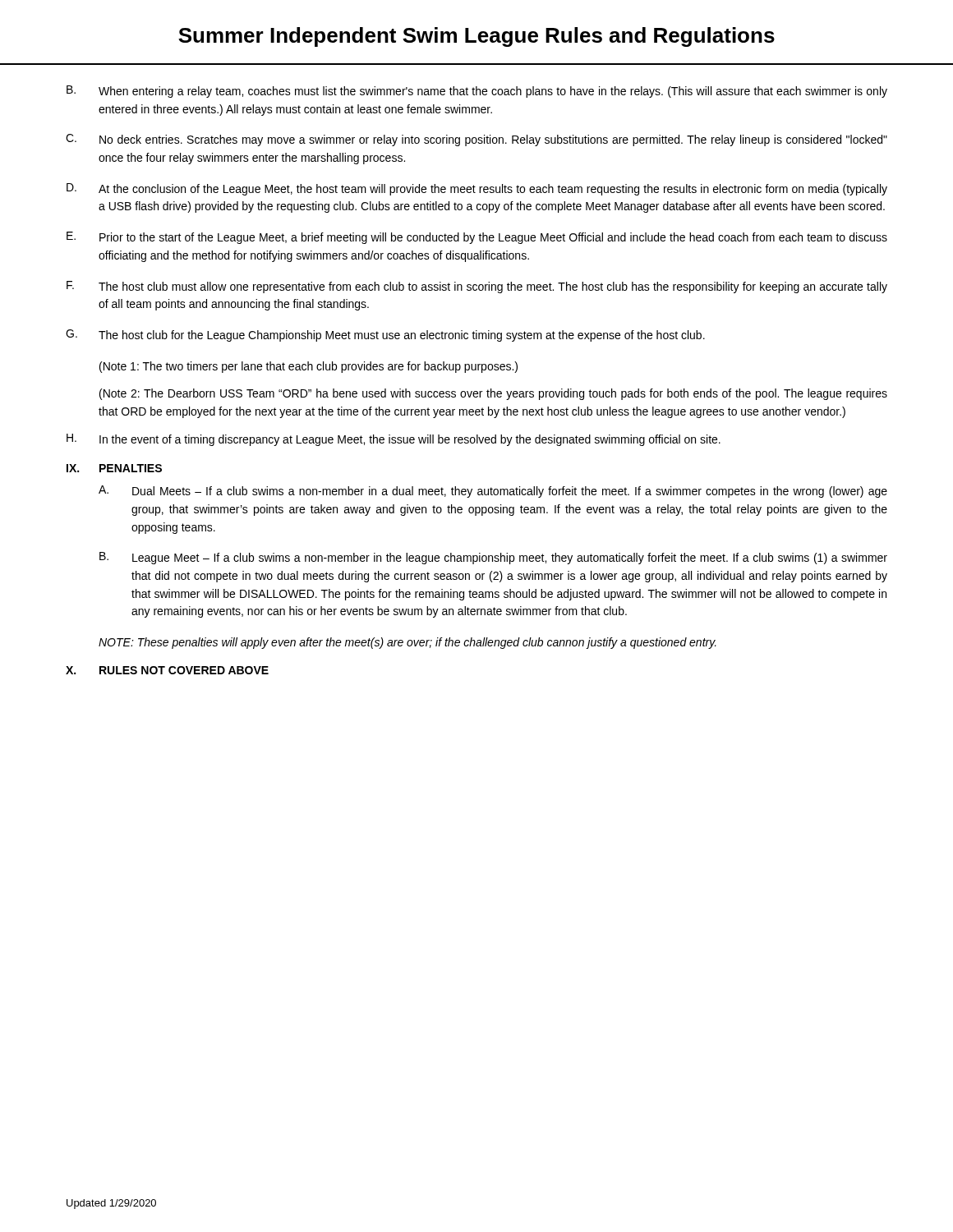
Task: Navigate to the region starting "D. At the"
Action: coord(476,198)
